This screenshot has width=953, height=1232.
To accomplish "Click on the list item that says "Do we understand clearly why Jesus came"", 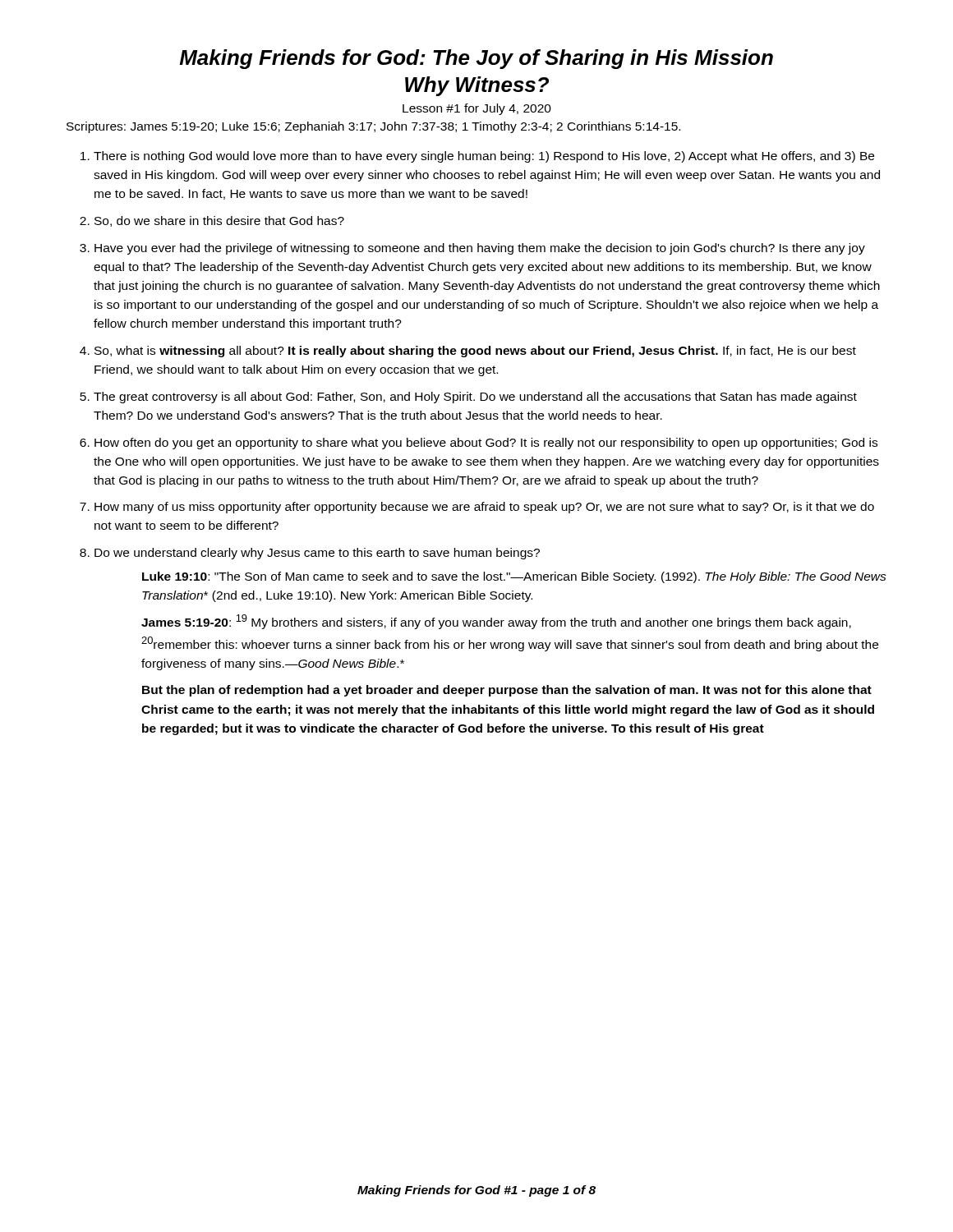I will pos(490,642).
